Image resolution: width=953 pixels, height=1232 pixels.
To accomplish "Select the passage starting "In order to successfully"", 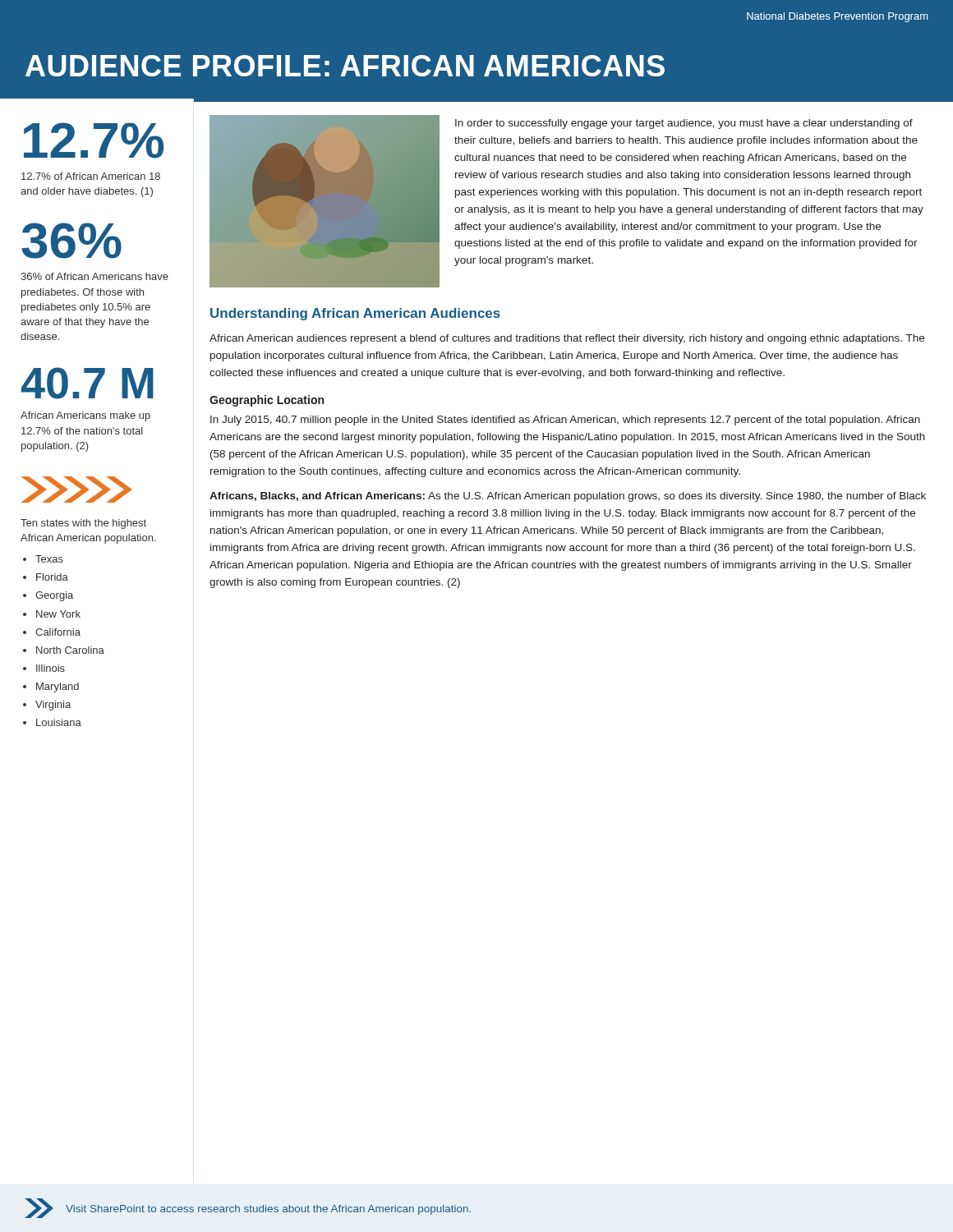I will (x=689, y=192).
